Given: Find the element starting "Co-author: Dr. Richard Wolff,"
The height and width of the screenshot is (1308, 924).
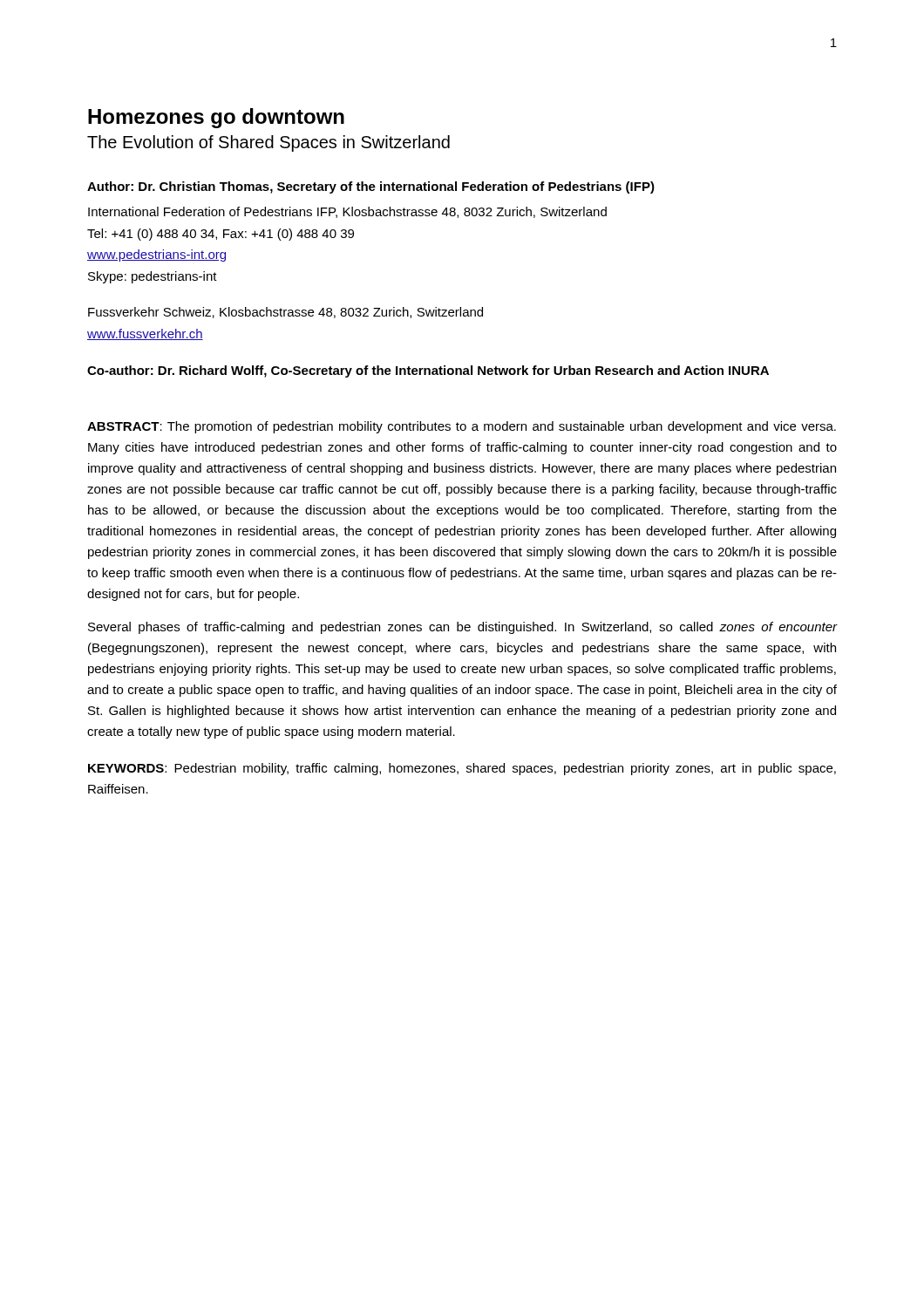Looking at the screenshot, I should [462, 371].
